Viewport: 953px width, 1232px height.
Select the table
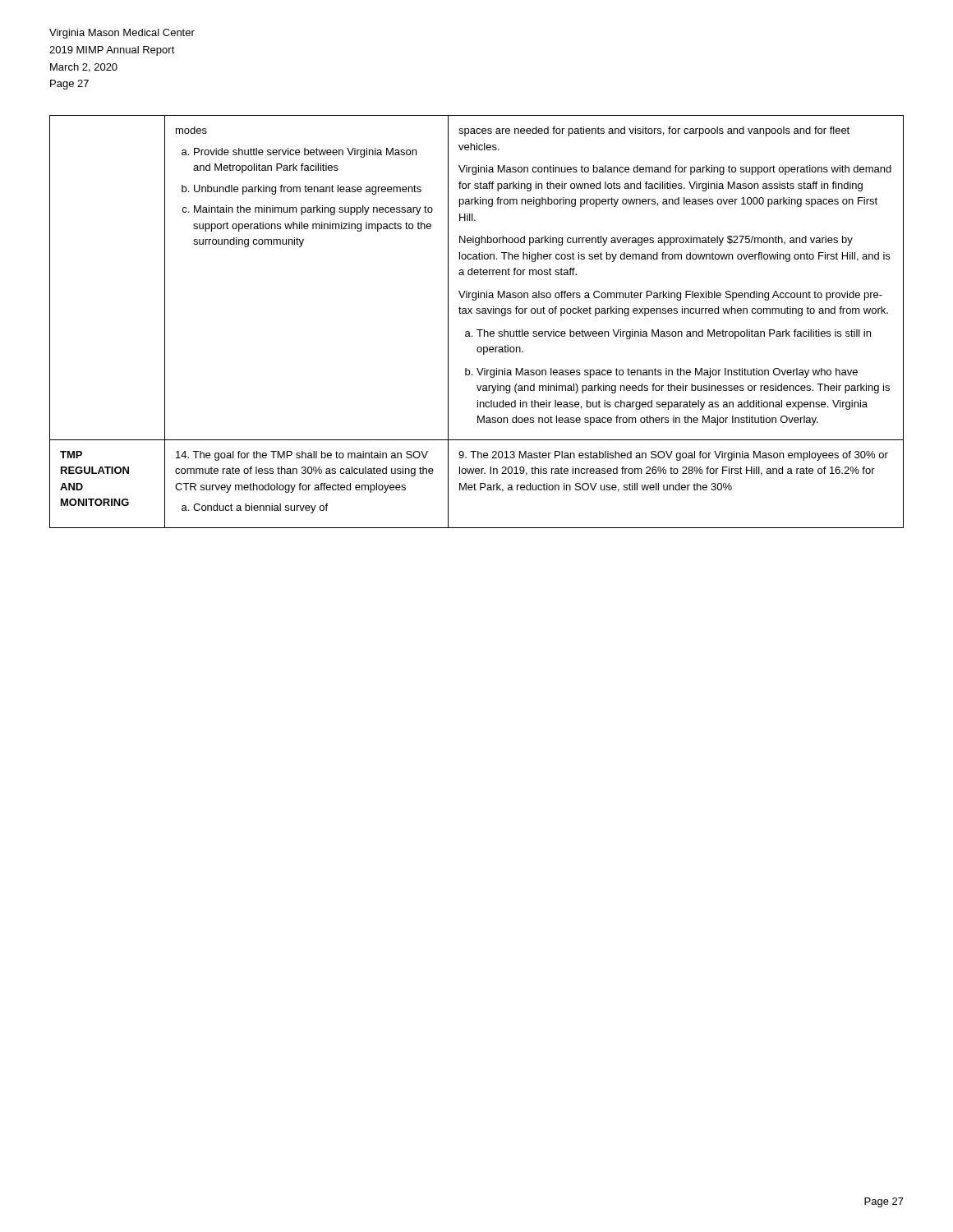point(476,321)
